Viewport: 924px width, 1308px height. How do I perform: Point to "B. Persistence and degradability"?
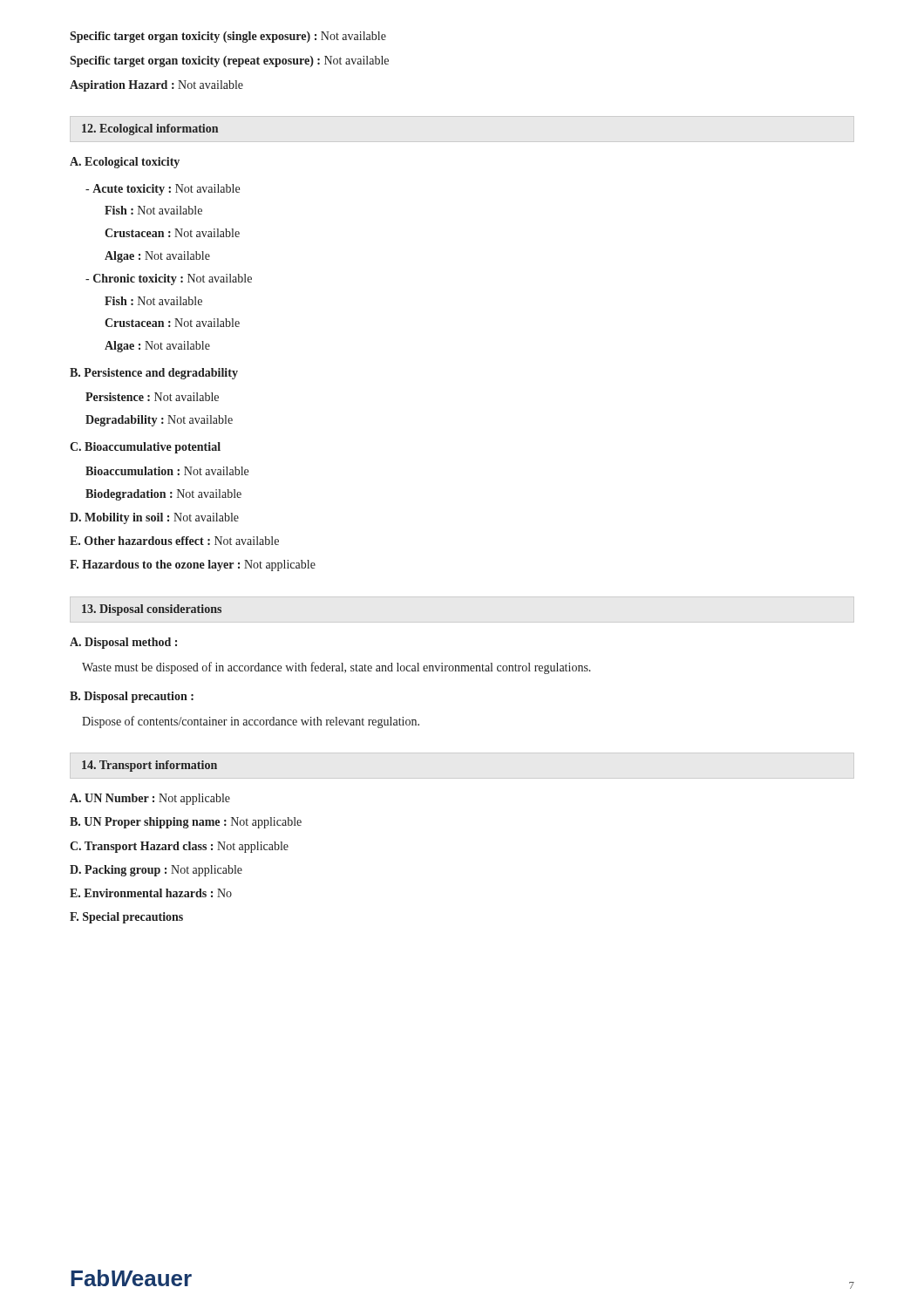point(154,373)
